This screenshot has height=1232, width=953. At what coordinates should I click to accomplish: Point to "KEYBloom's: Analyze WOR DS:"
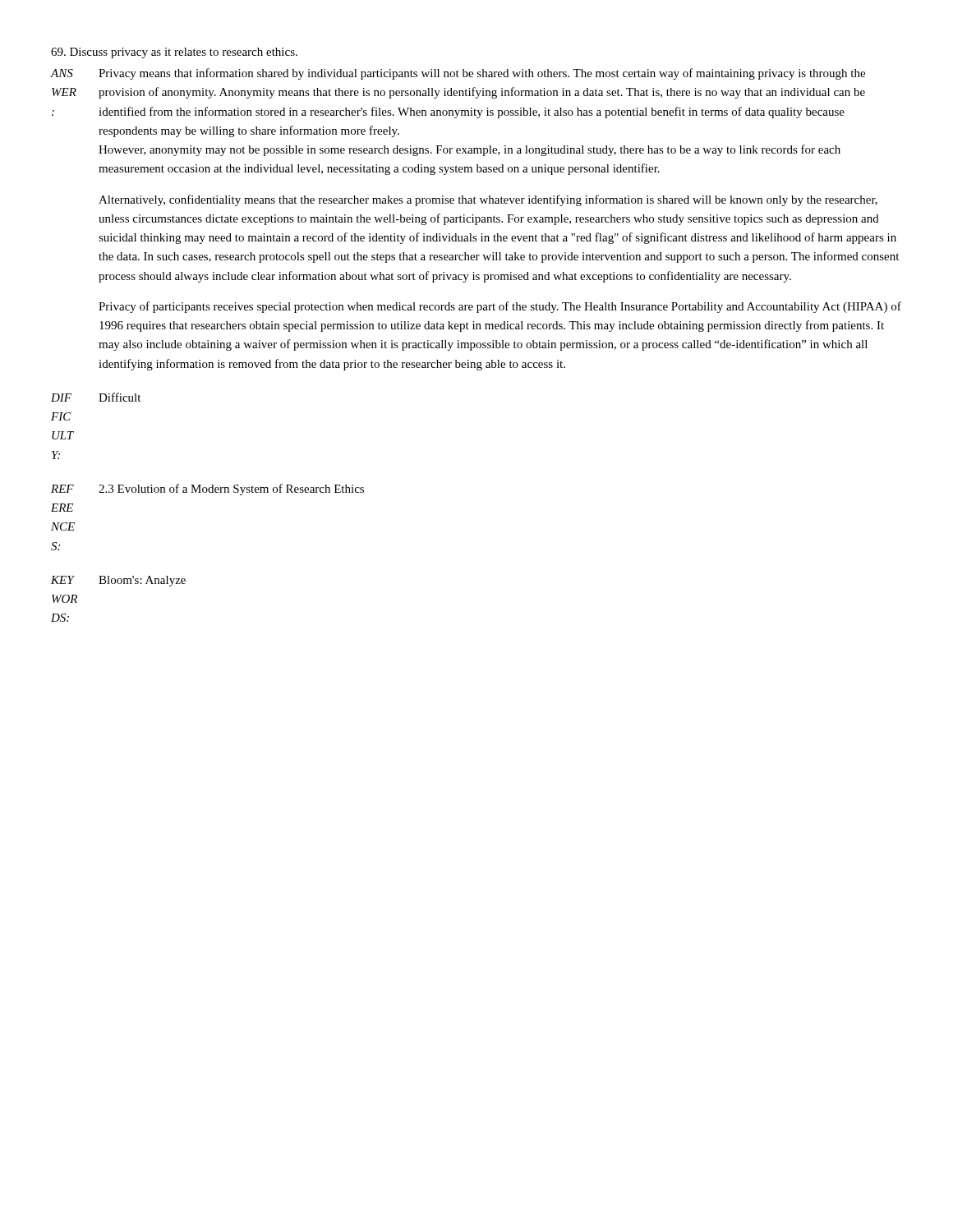tap(118, 581)
